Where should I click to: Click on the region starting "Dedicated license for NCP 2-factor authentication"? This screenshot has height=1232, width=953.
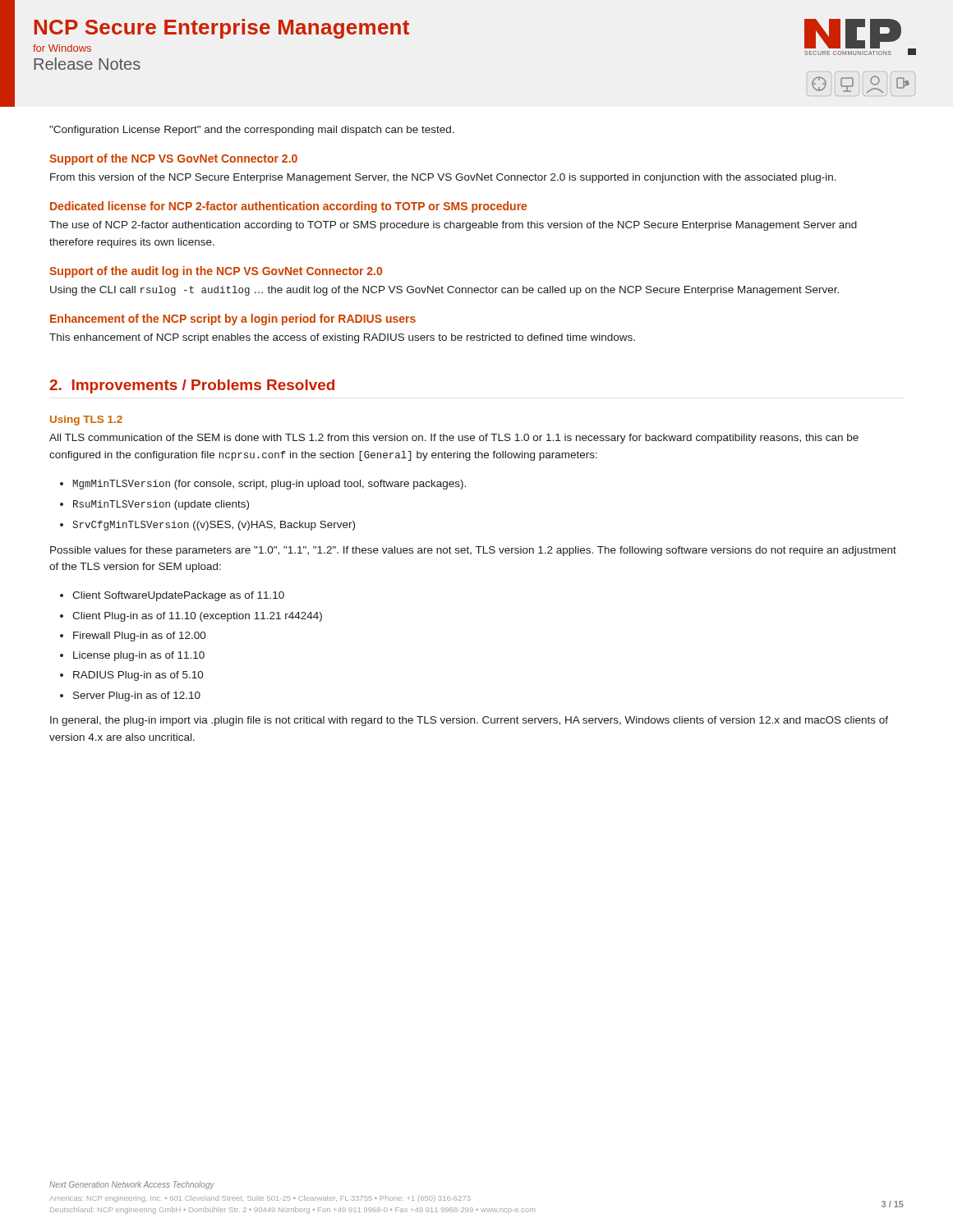[x=288, y=206]
